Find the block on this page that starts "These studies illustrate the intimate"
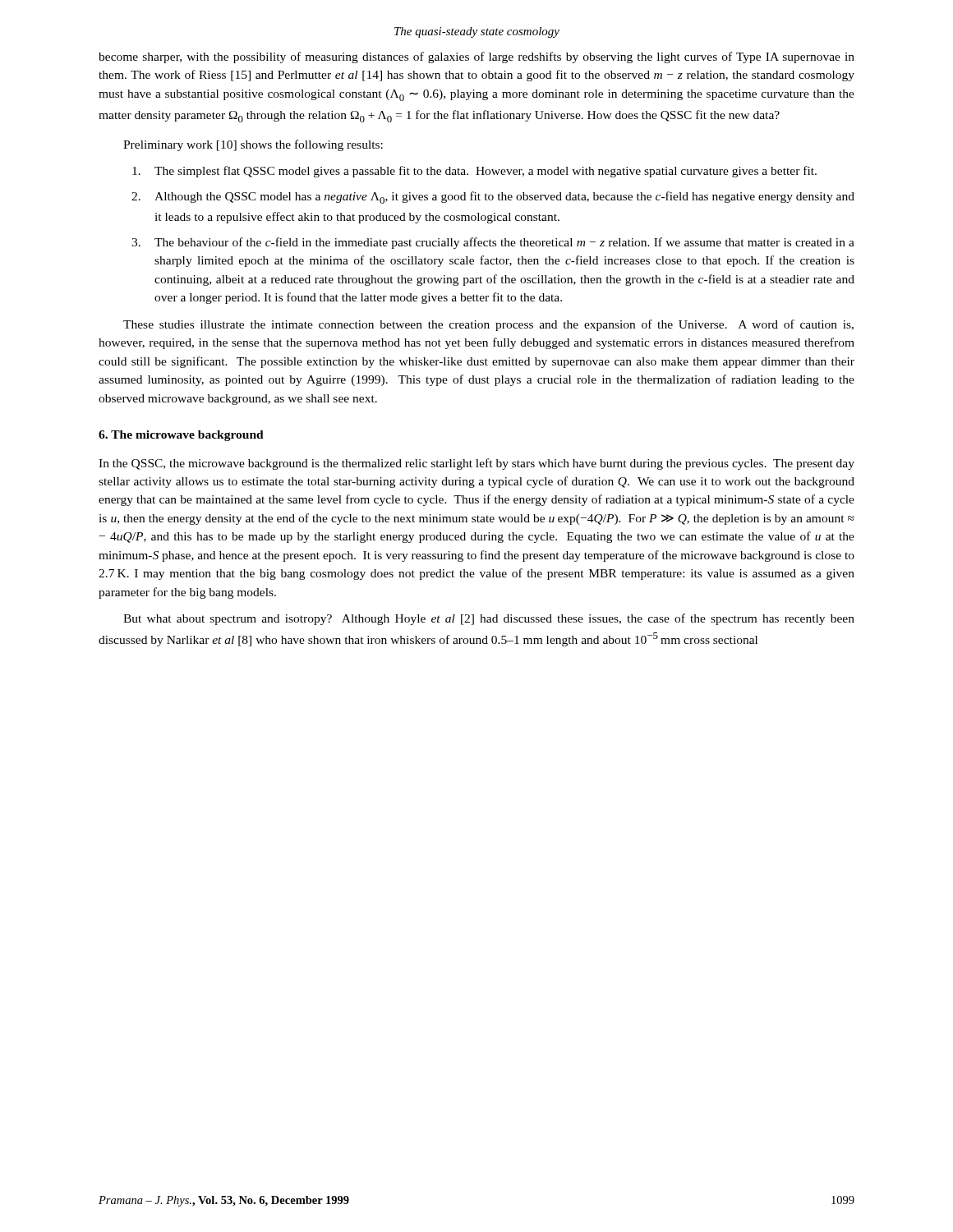Screen dimensions: 1232x953 [x=476, y=361]
